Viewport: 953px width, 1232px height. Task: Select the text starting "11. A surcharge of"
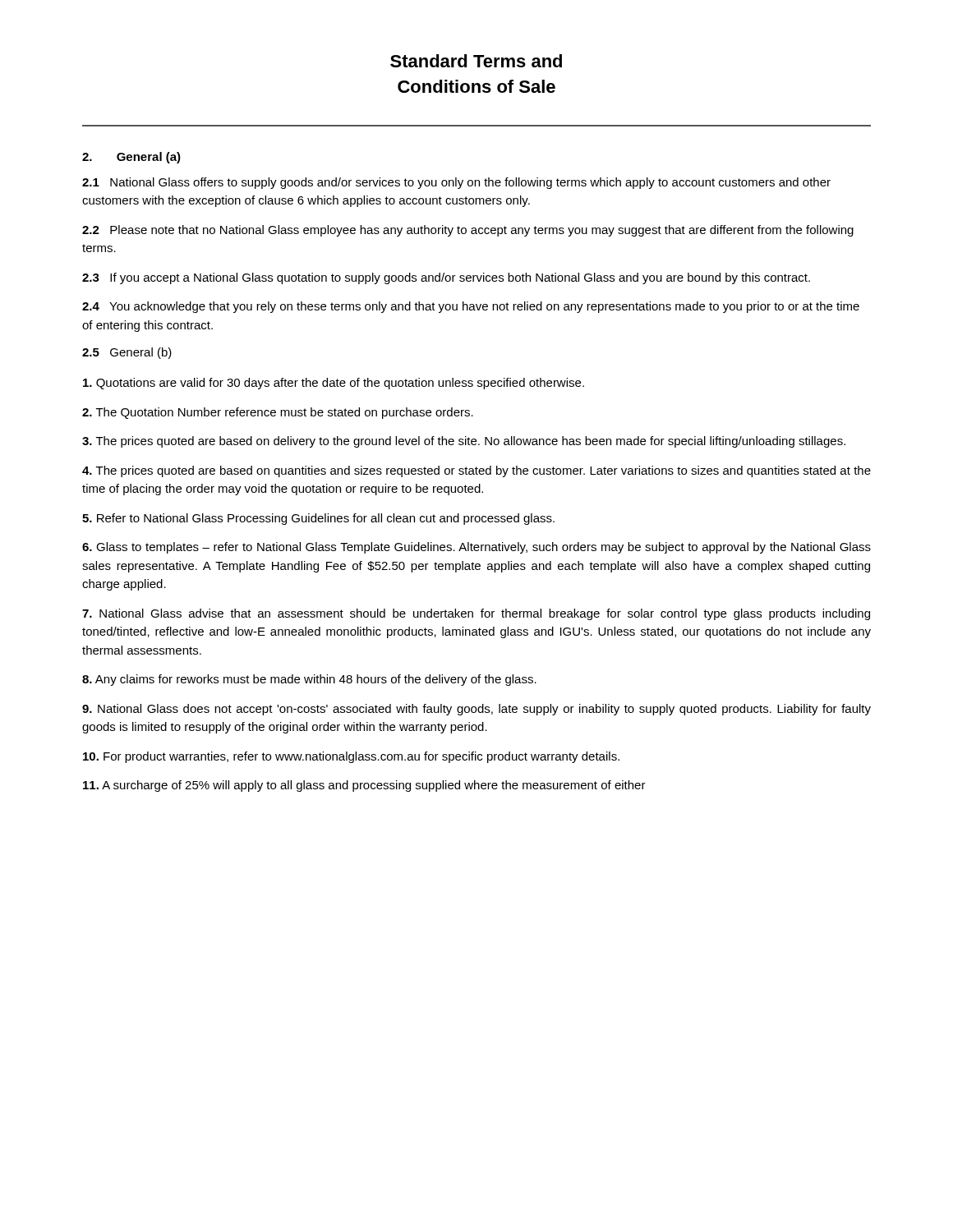[x=364, y=785]
